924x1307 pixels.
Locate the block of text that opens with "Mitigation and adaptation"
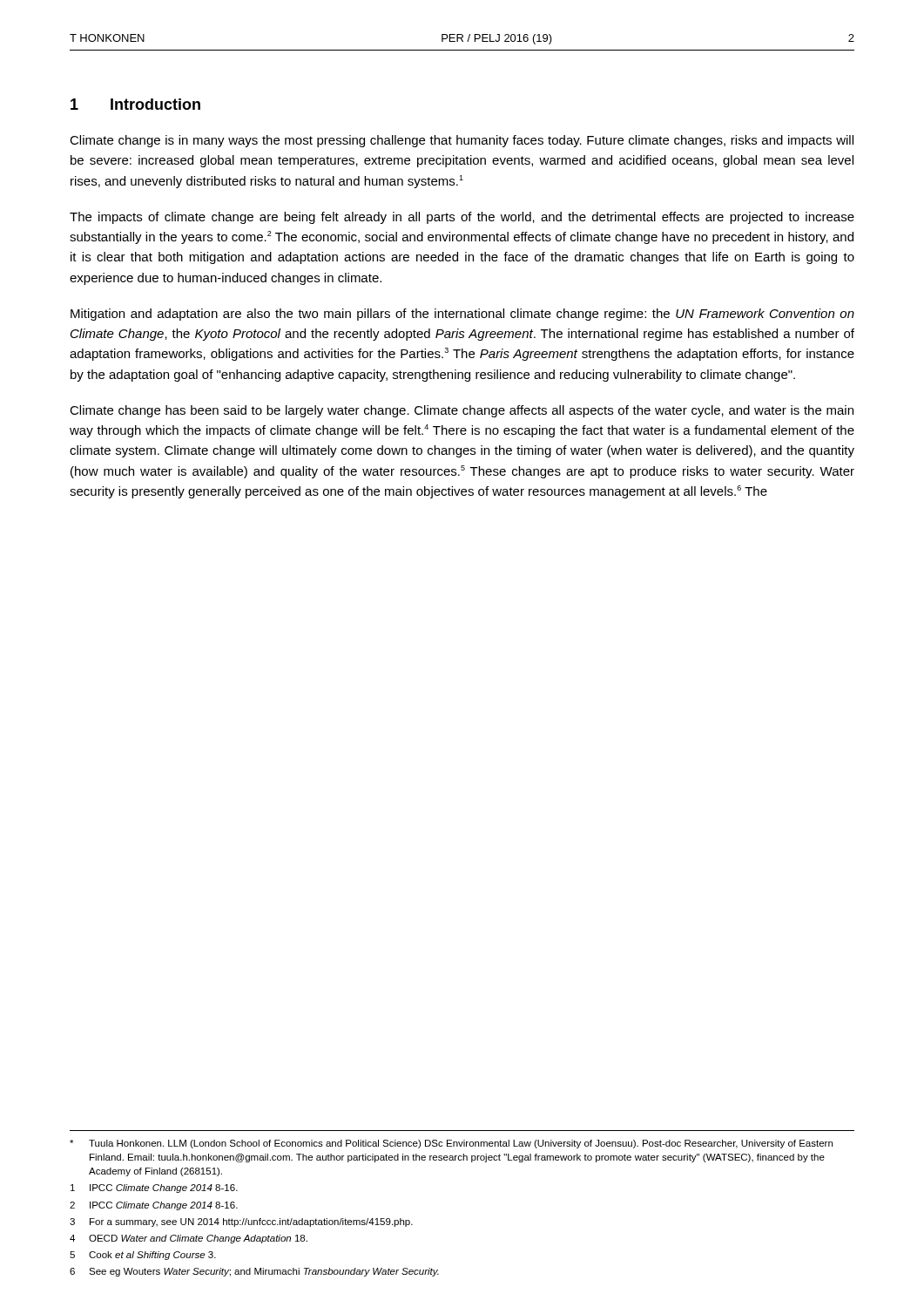point(462,343)
